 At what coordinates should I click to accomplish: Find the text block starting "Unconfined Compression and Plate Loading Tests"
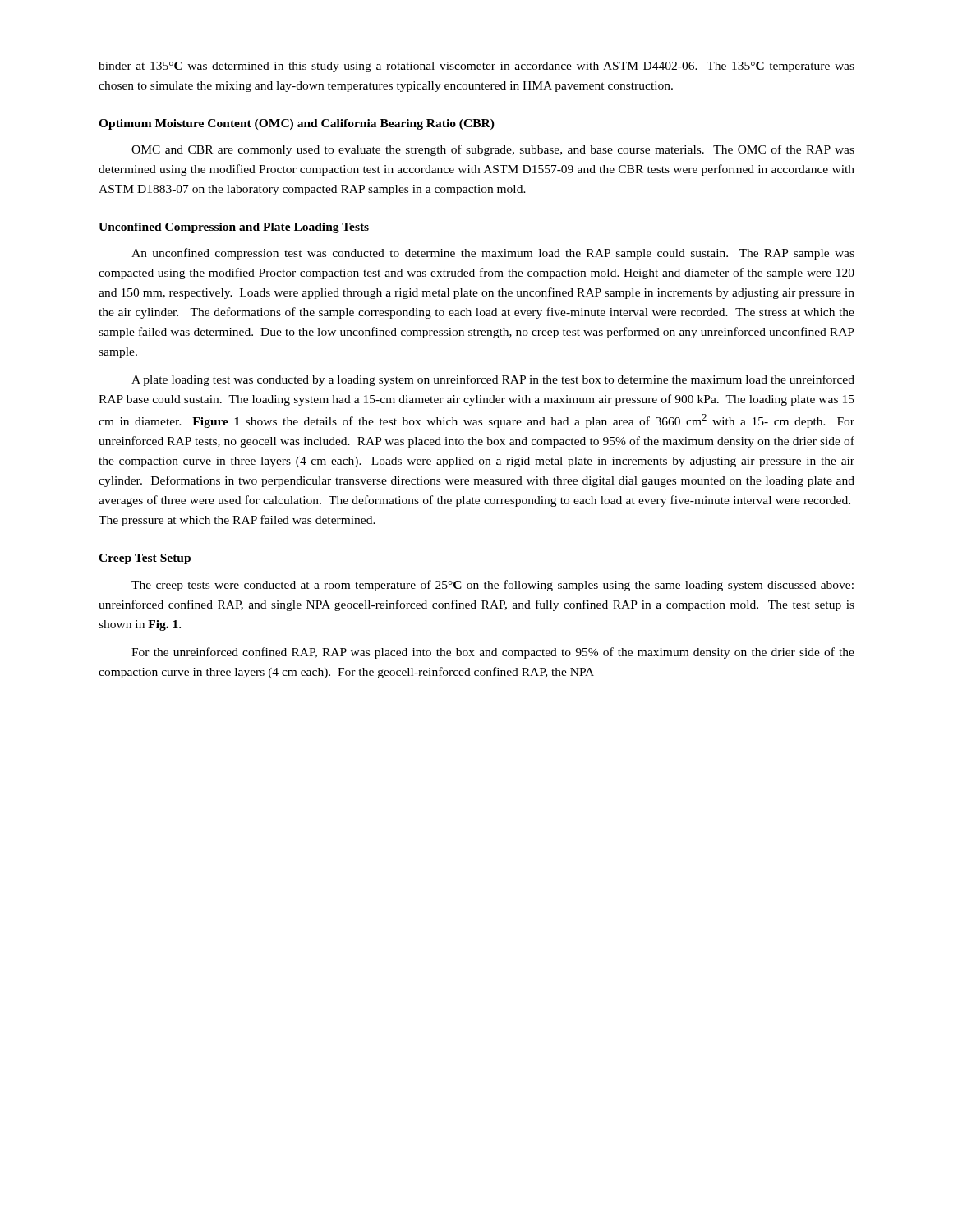(234, 226)
